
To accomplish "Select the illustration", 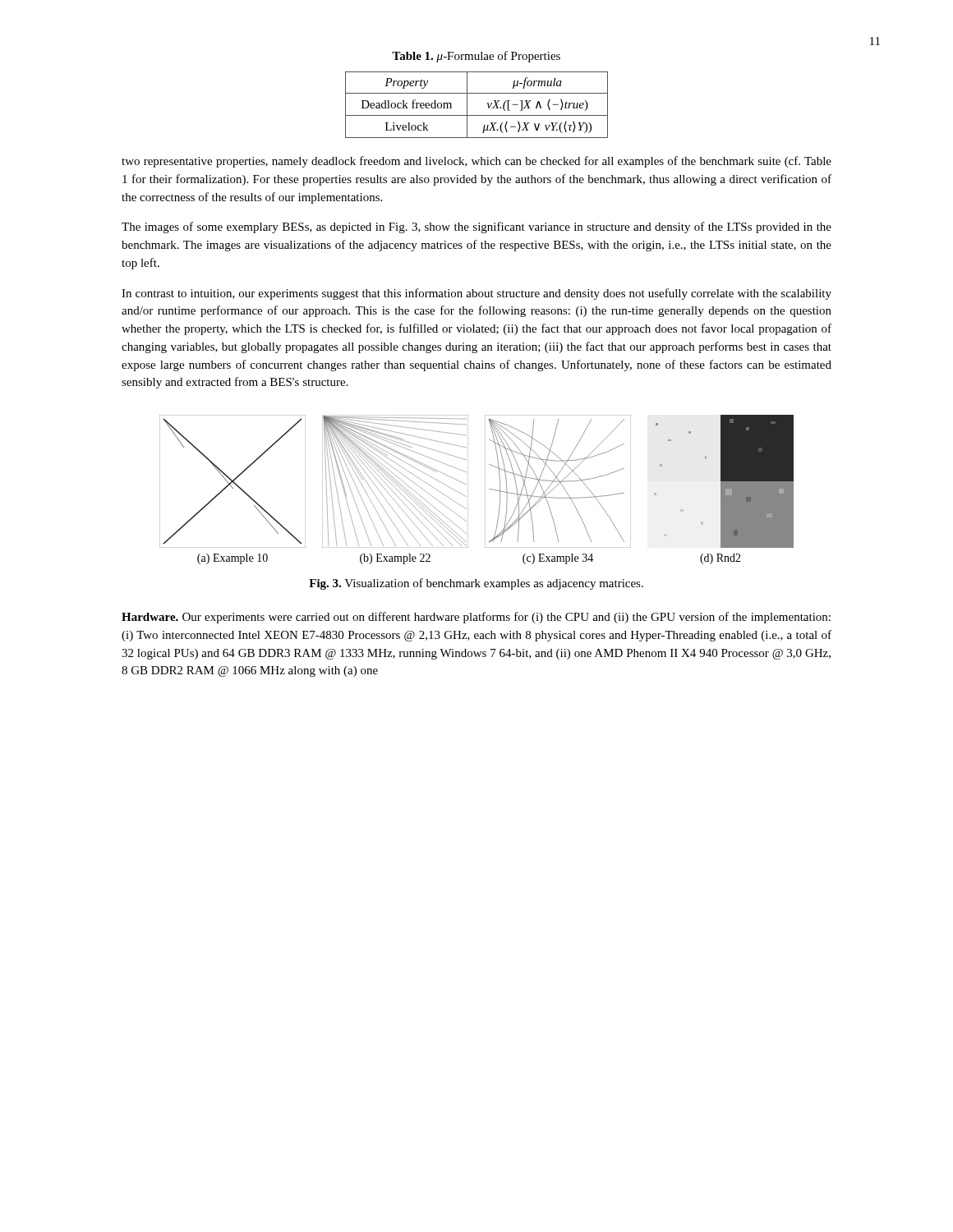I will [476, 503].
